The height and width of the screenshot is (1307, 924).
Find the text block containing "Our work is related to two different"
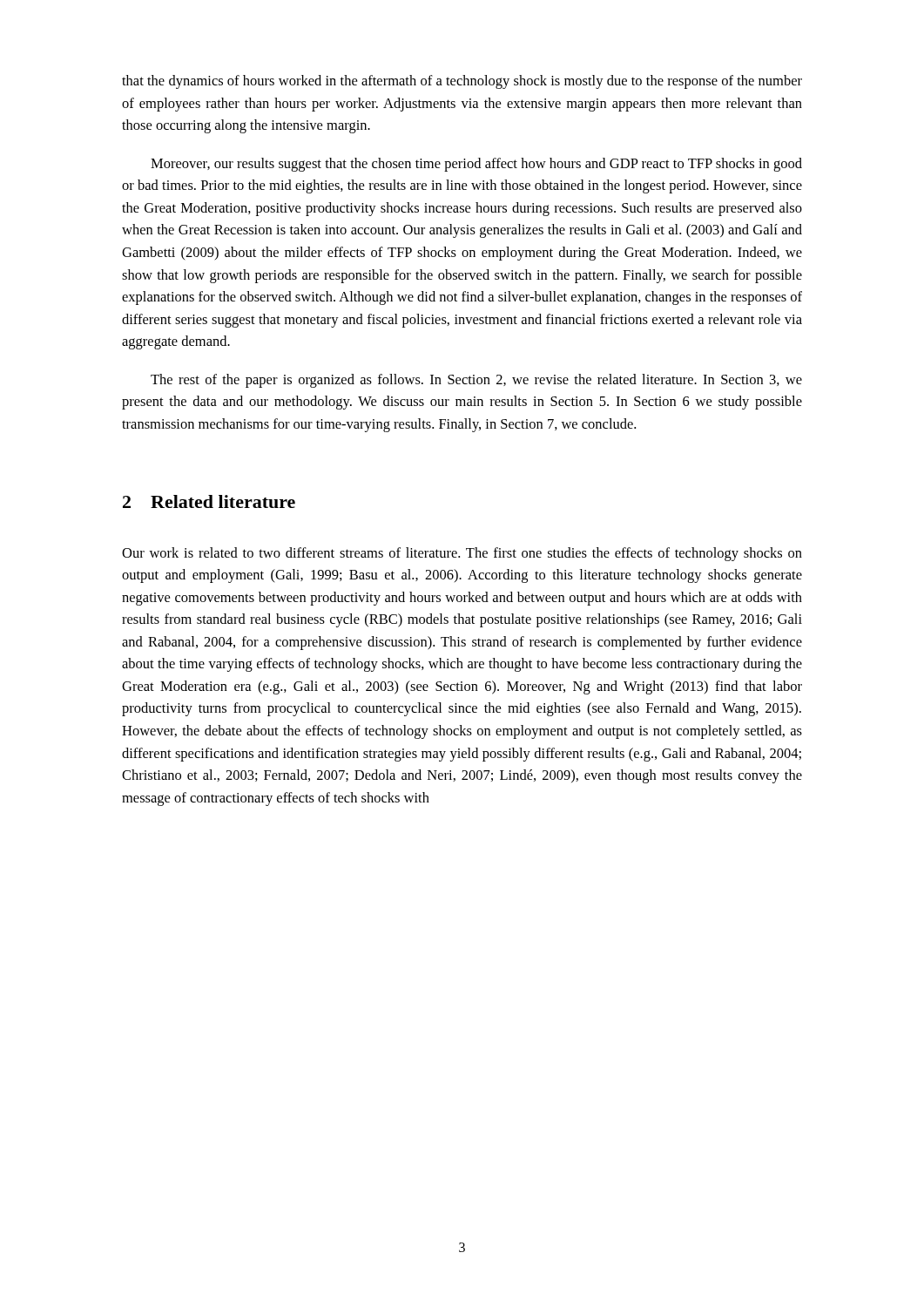point(462,675)
